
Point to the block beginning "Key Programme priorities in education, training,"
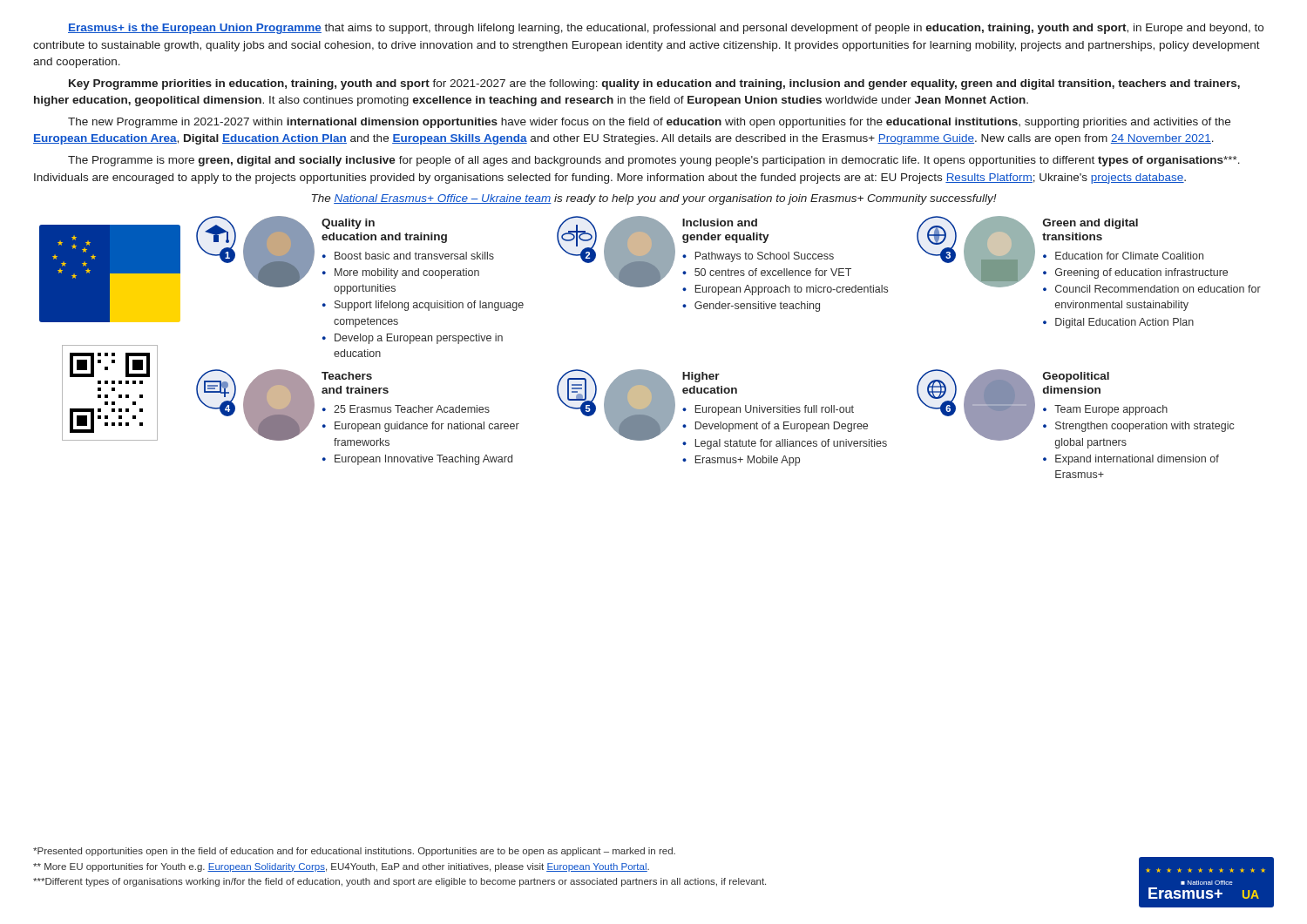click(x=637, y=91)
